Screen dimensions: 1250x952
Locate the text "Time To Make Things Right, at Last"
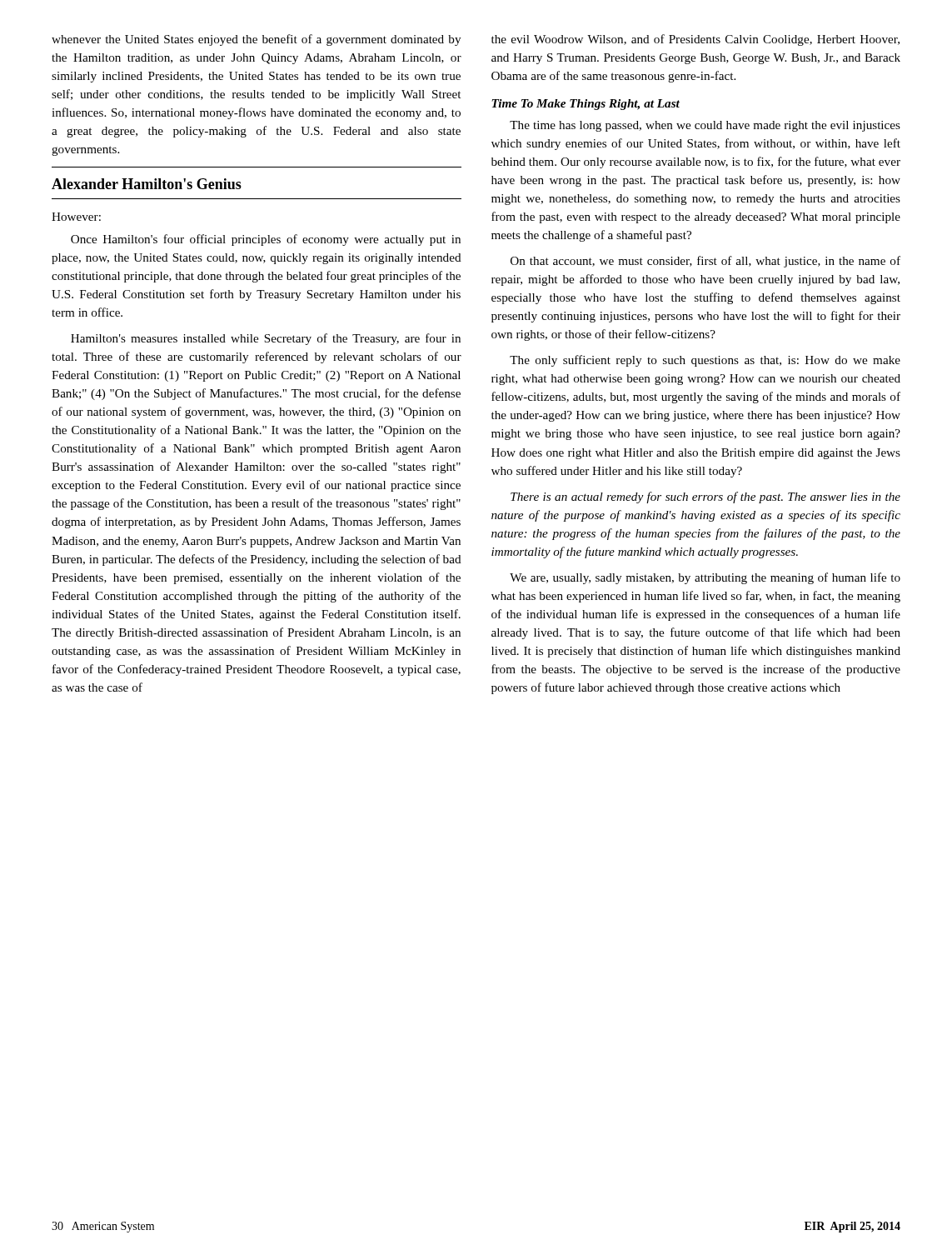pos(586,105)
